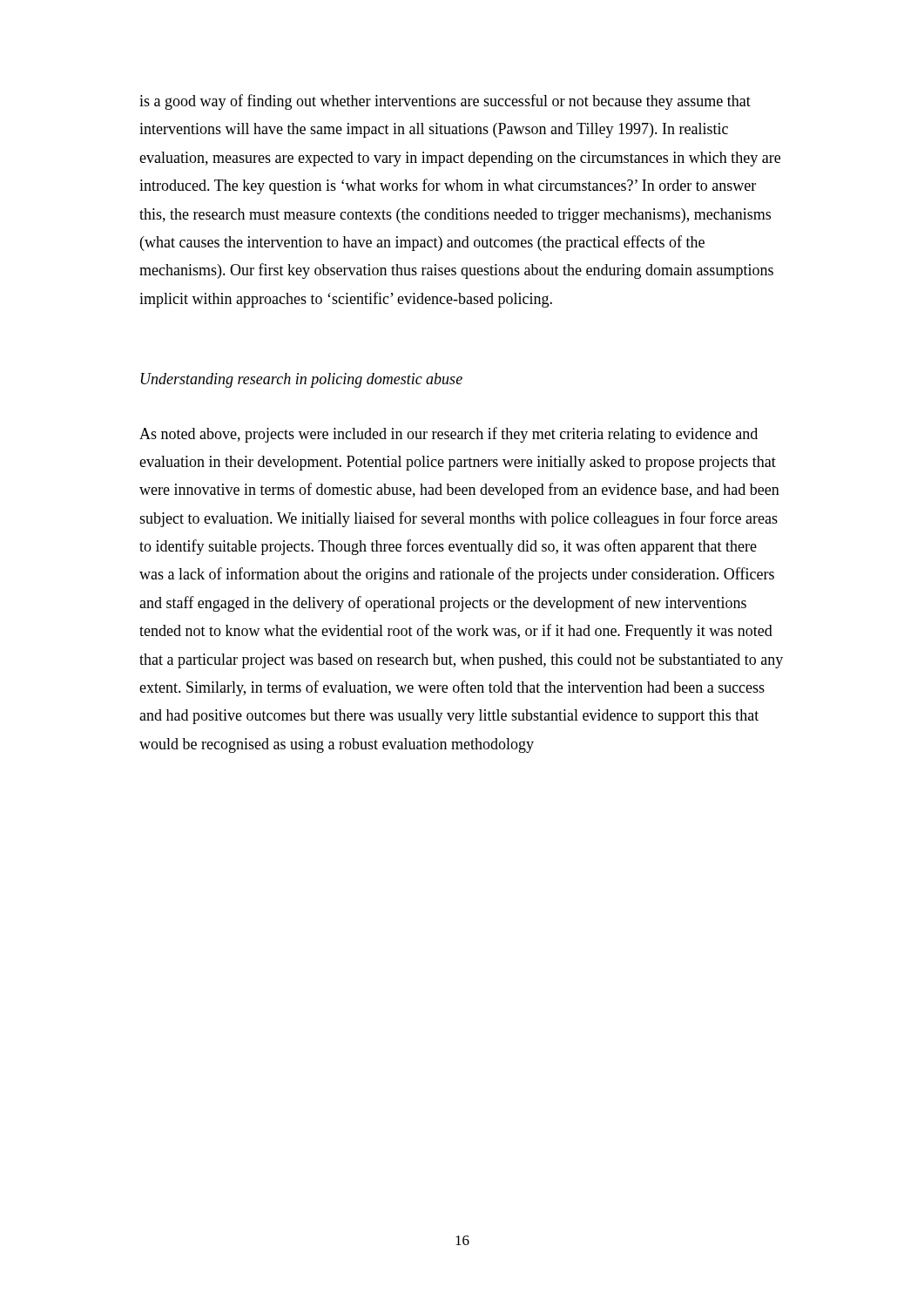Locate the block of text that opens with "As noted above, projects were included in our"
The height and width of the screenshot is (1307, 924).
461,589
